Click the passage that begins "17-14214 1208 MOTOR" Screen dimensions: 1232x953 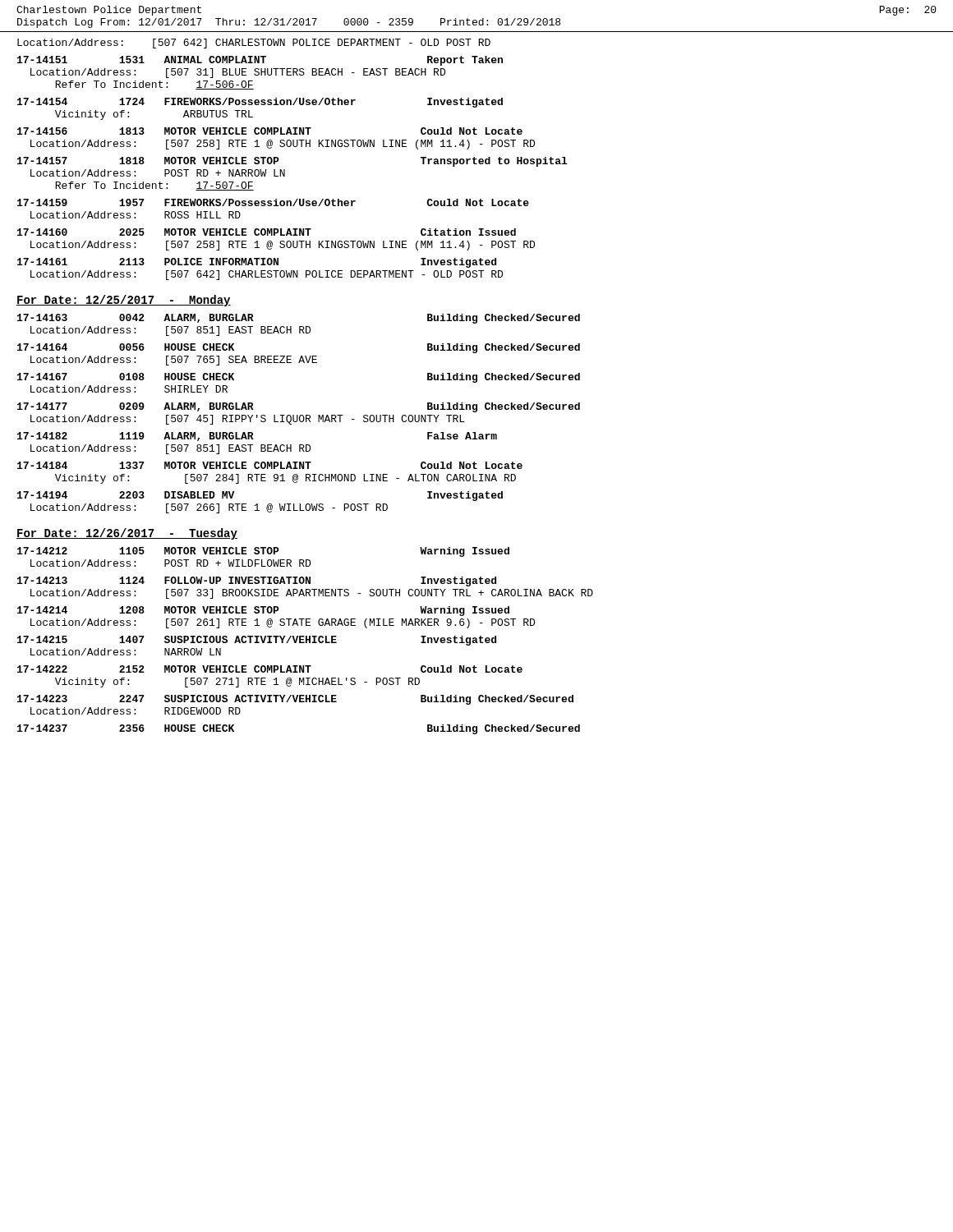click(476, 617)
